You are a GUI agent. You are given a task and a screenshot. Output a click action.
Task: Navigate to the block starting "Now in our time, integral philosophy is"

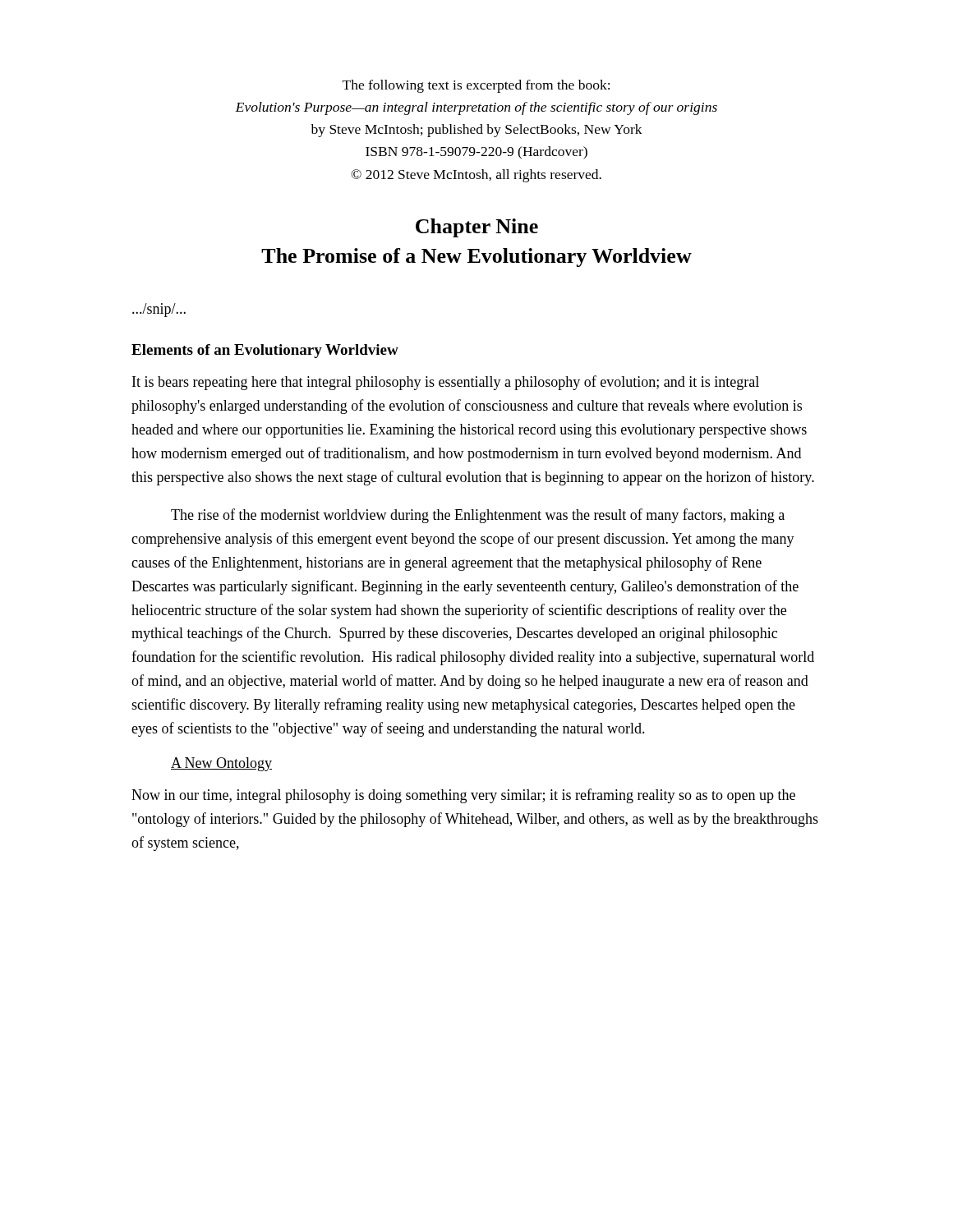point(475,819)
